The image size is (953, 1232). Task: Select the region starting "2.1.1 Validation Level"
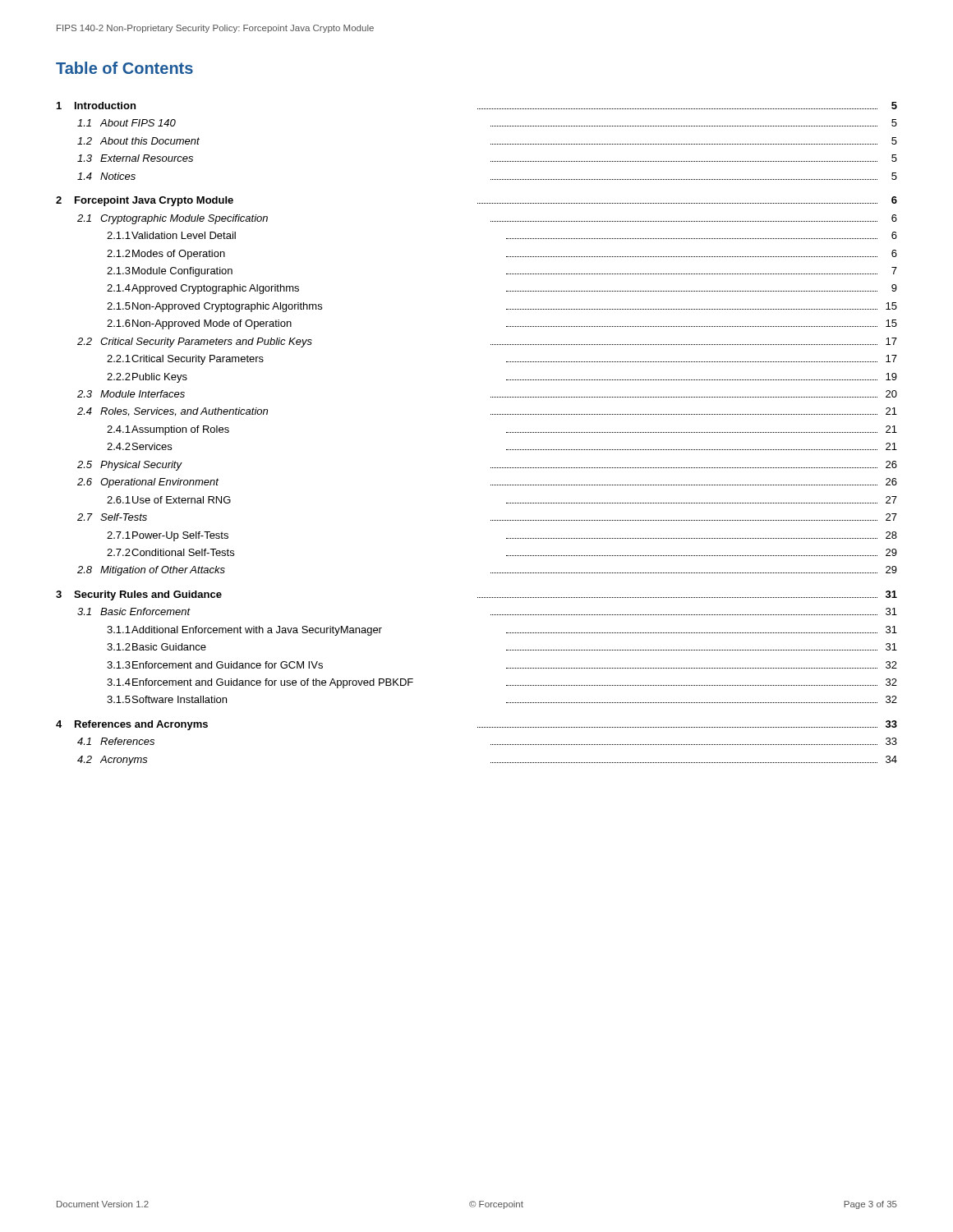170,234
